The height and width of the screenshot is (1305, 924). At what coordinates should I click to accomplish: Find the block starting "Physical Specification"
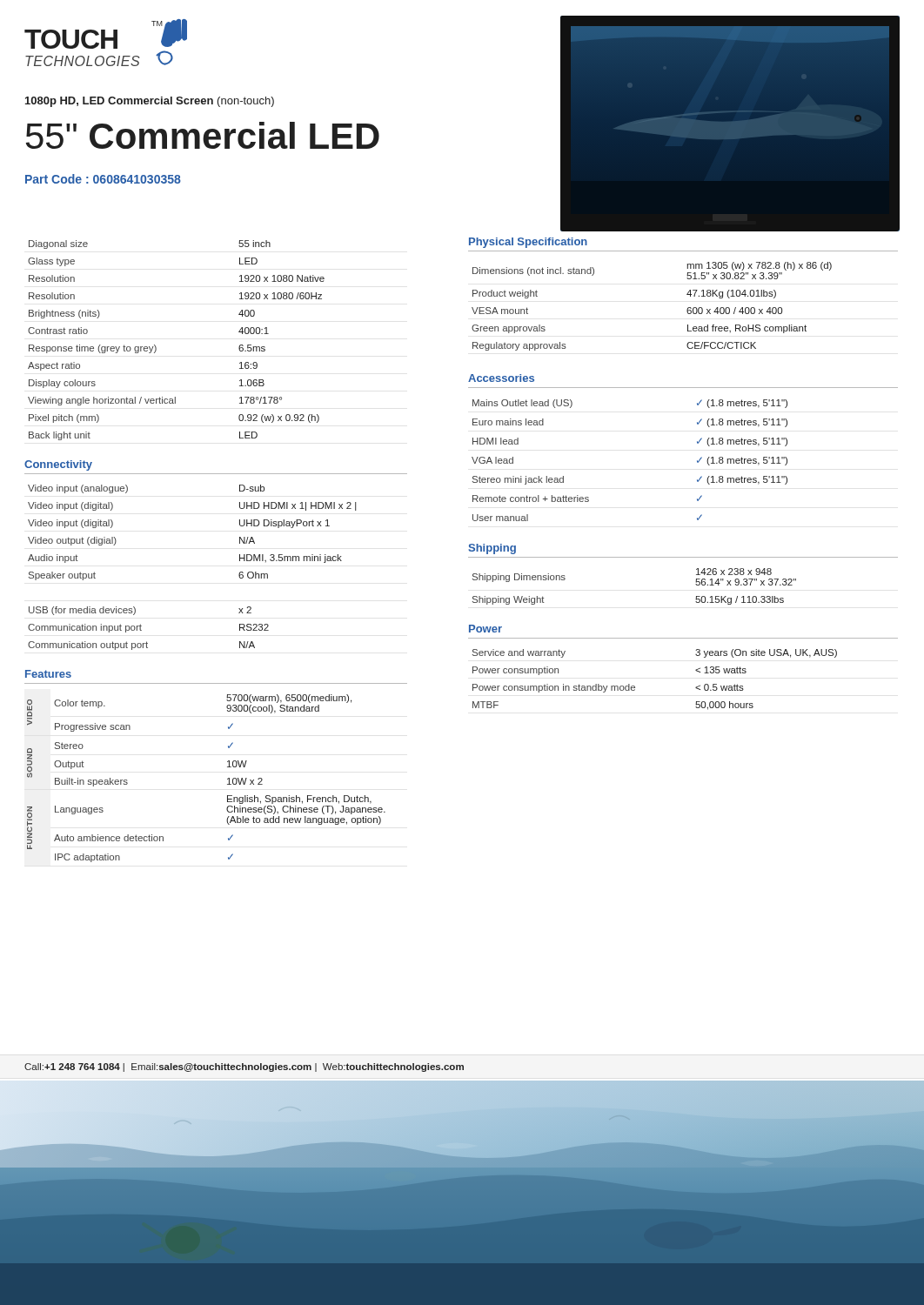(x=528, y=241)
